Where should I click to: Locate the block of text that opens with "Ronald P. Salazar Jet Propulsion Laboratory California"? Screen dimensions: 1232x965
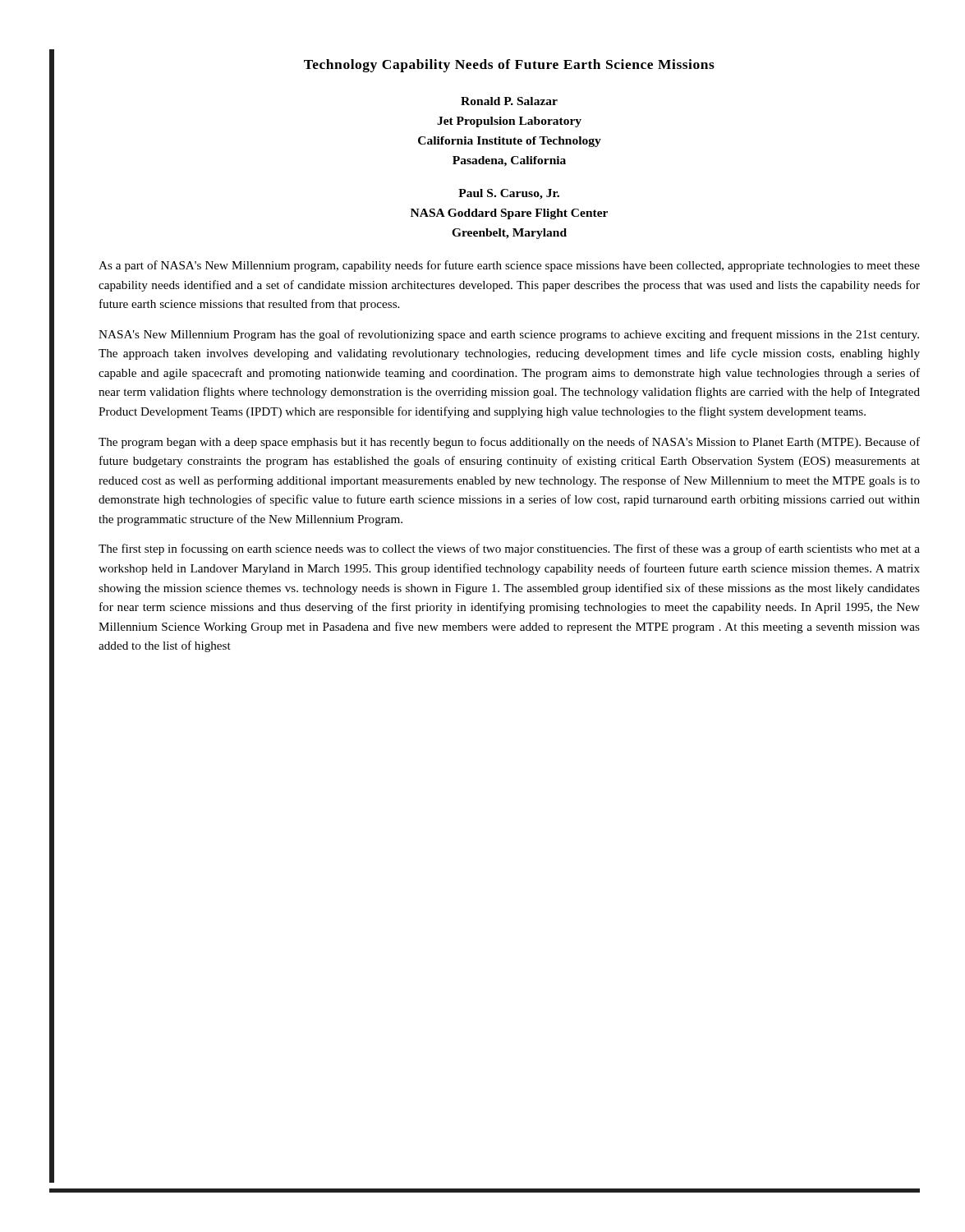coord(509,131)
